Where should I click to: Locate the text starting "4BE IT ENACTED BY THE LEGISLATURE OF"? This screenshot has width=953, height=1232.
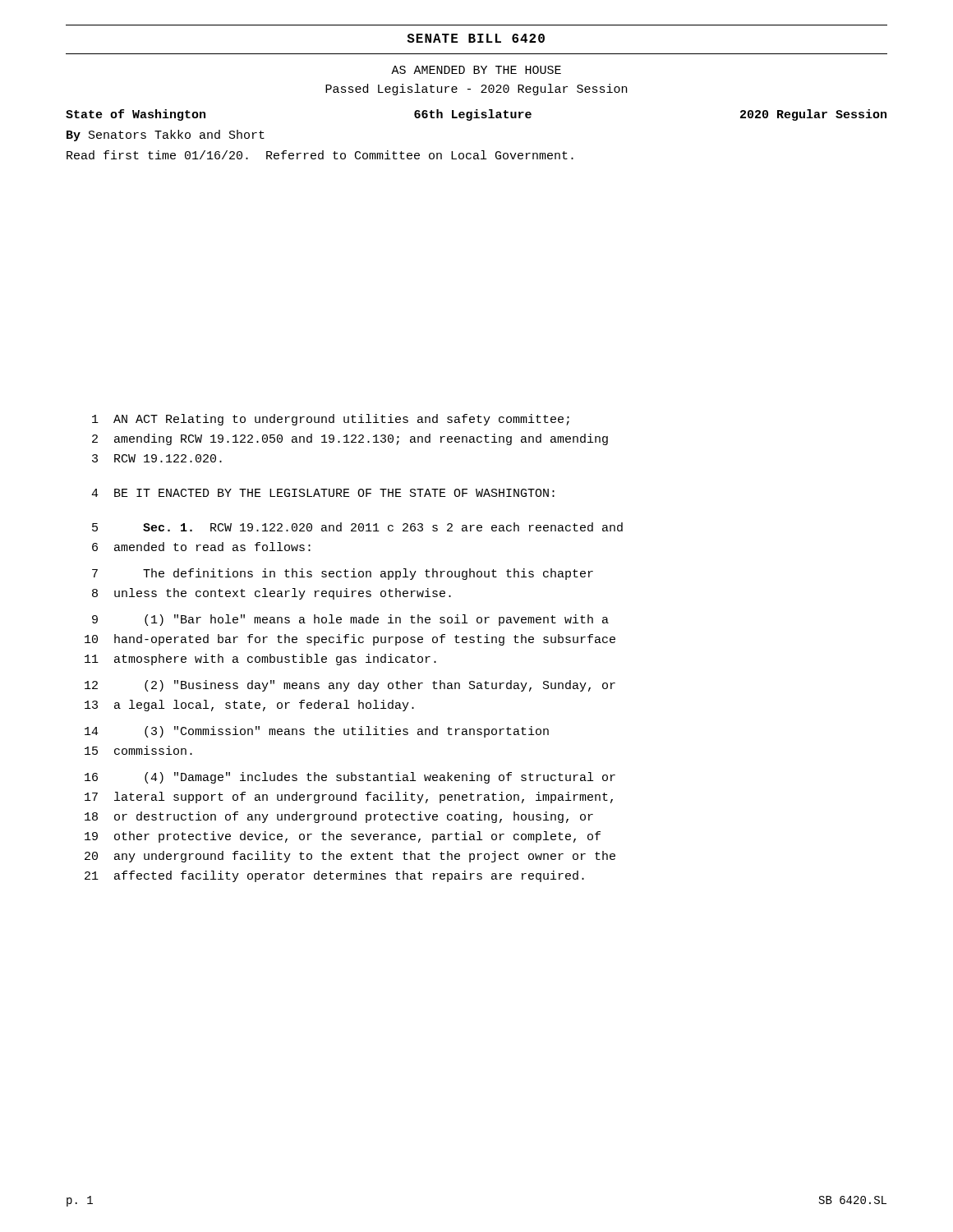click(476, 494)
